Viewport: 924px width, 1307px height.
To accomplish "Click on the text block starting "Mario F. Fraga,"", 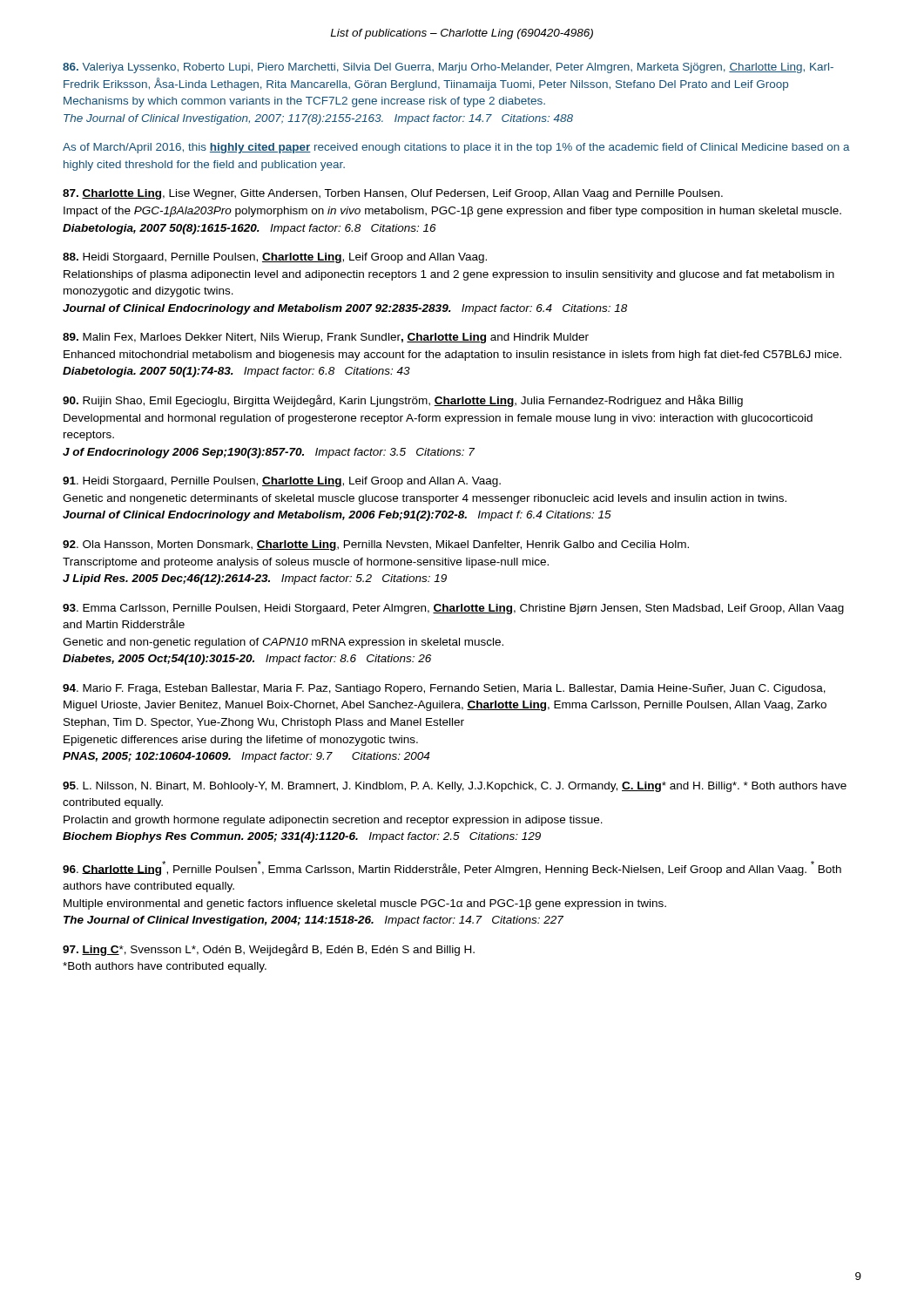I will [x=462, y=722].
